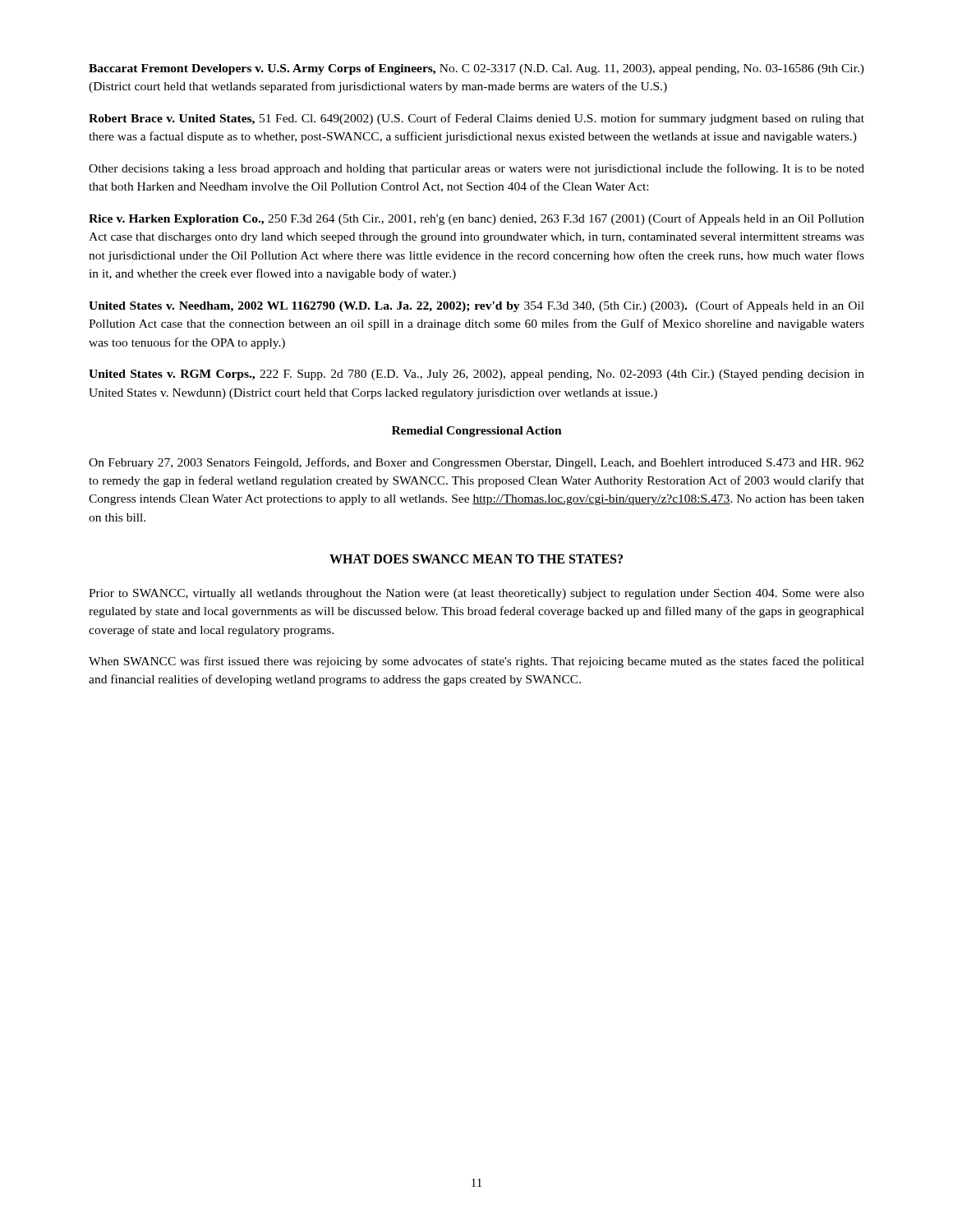
Task: Find the block starting "Robert Brace v. United States, 51 Fed. Cl."
Action: (476, 127)
